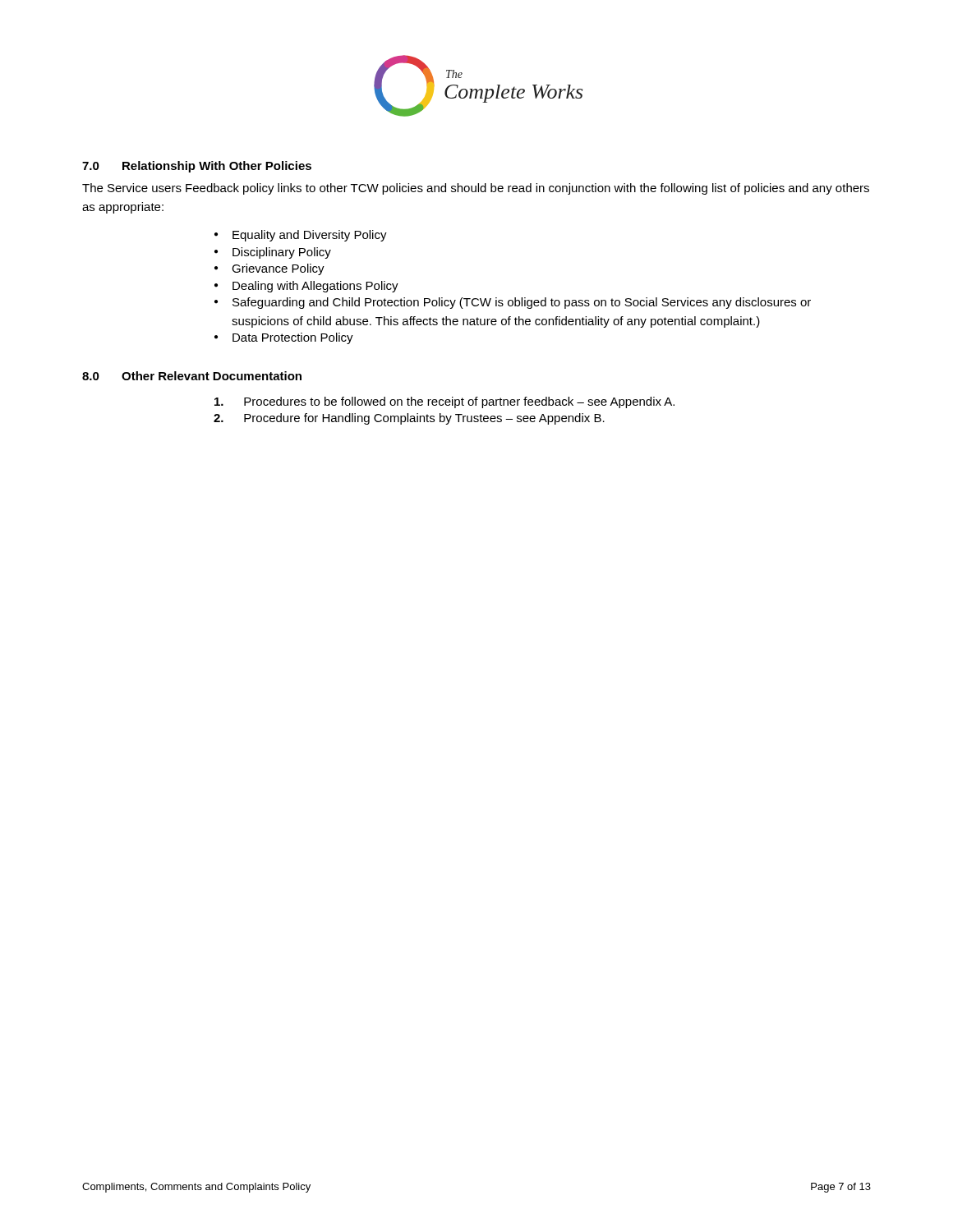Screen dimensions: 1232x953
Task: Click on the block starting "Equality and Diversity Policy"
Action: click(x=301, y=236)
